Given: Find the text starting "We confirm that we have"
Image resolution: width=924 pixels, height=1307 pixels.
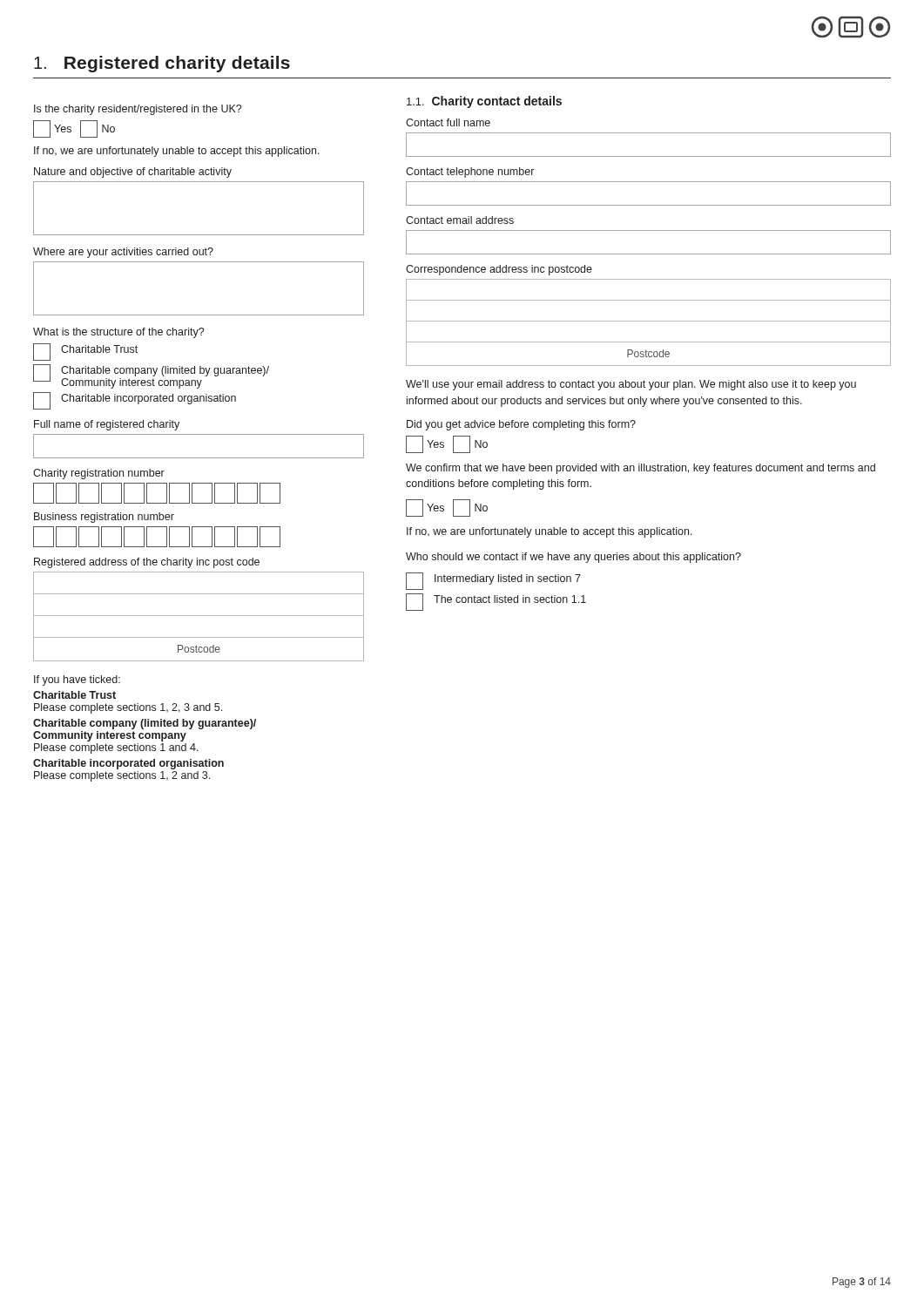Looking at the screenshot, I should click(641, 476).
